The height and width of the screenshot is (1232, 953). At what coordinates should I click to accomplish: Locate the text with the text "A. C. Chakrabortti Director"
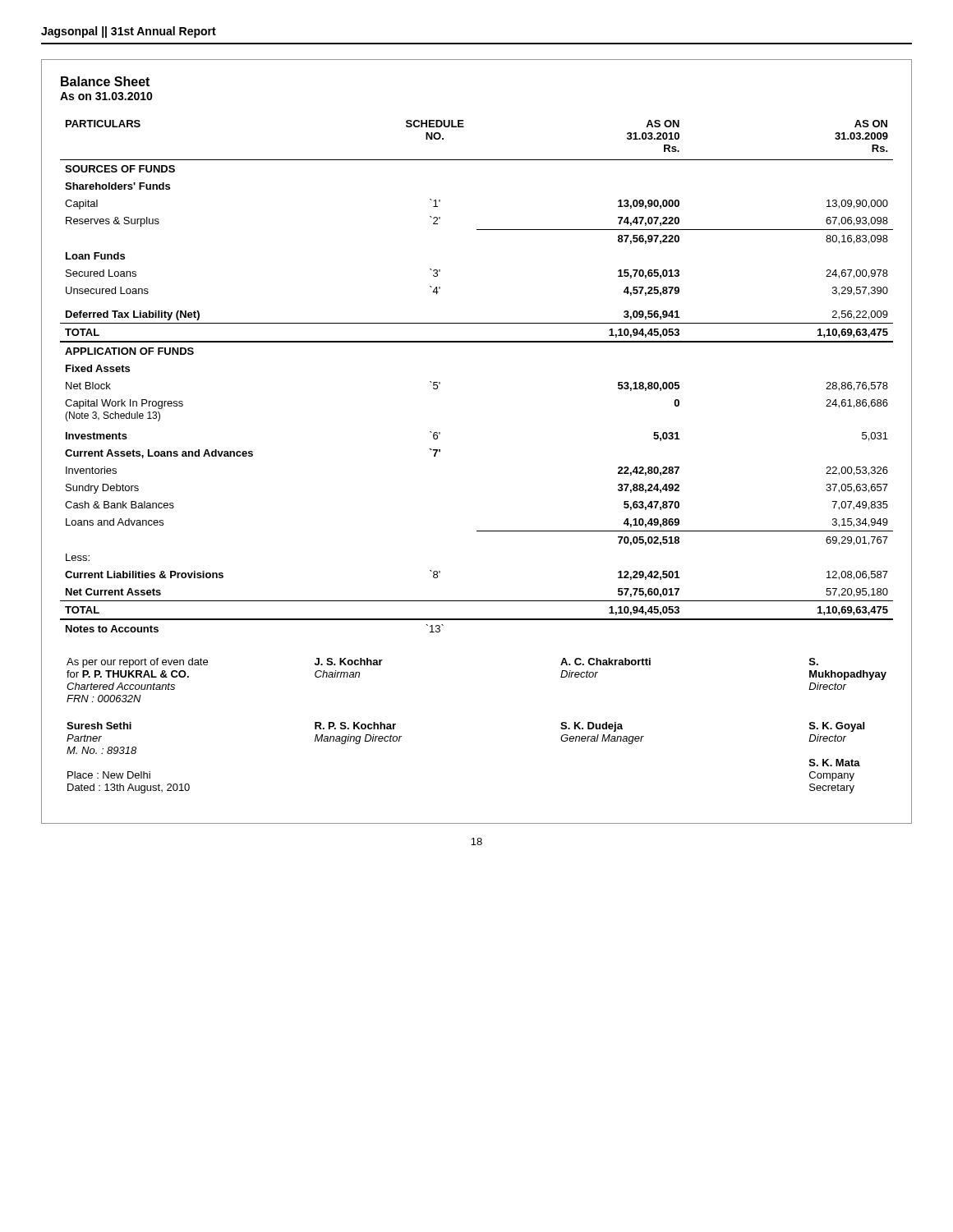point(606,668)
